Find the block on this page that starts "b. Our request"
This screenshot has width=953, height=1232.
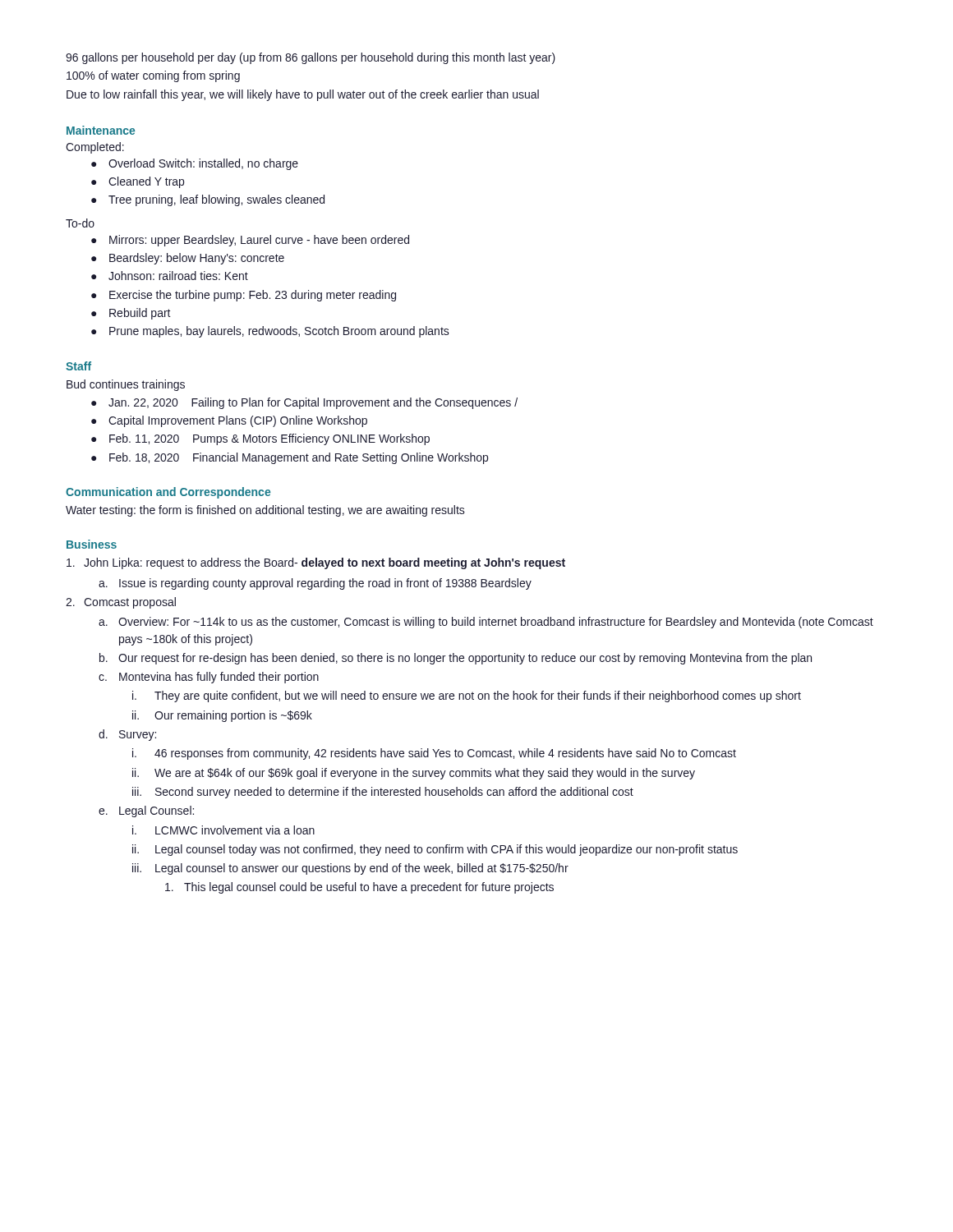493,658
